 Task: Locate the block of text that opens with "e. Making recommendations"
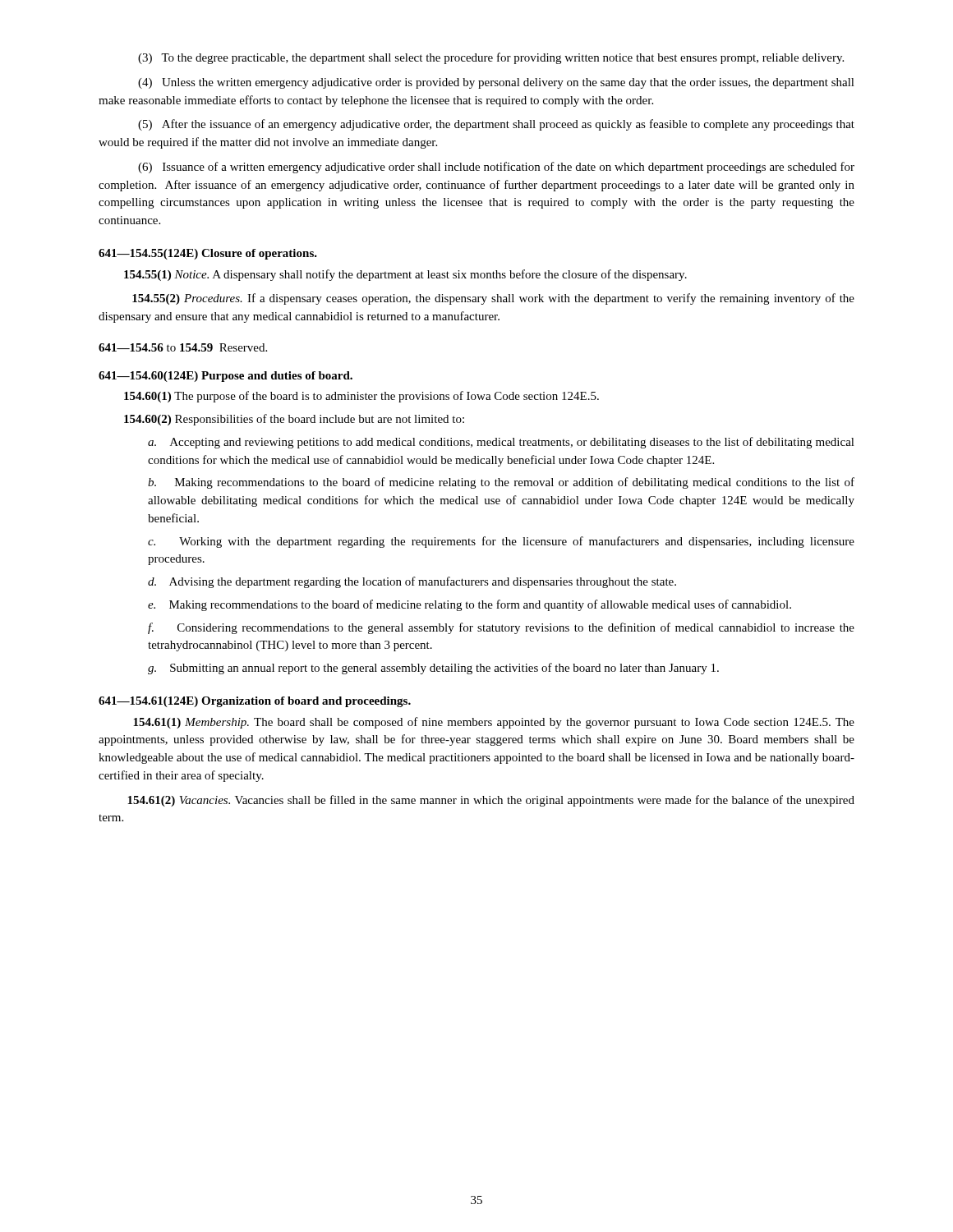coord(501,605)
